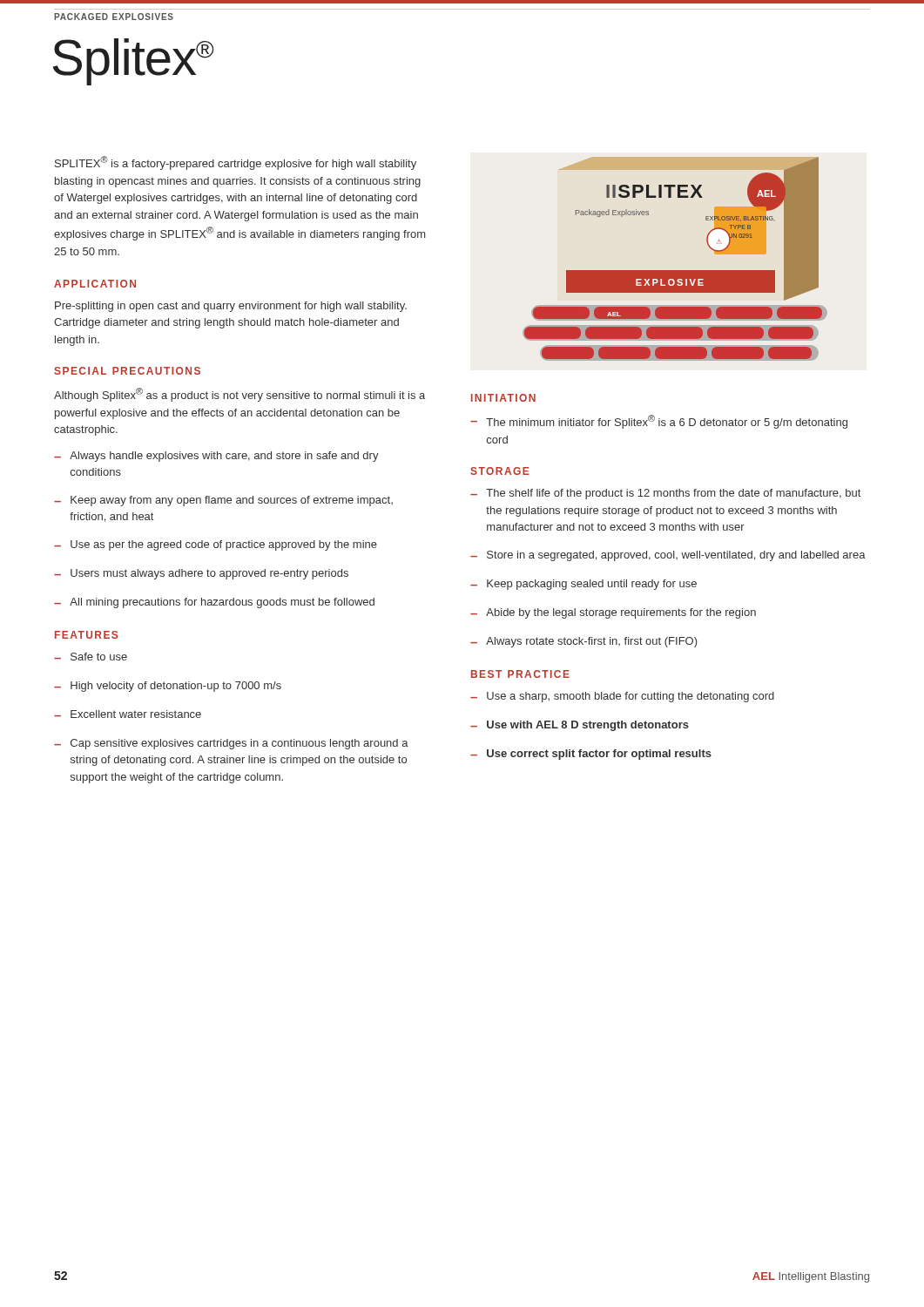Select the element starting "Although Splitex® as a product is not very"

pos(240,411)
